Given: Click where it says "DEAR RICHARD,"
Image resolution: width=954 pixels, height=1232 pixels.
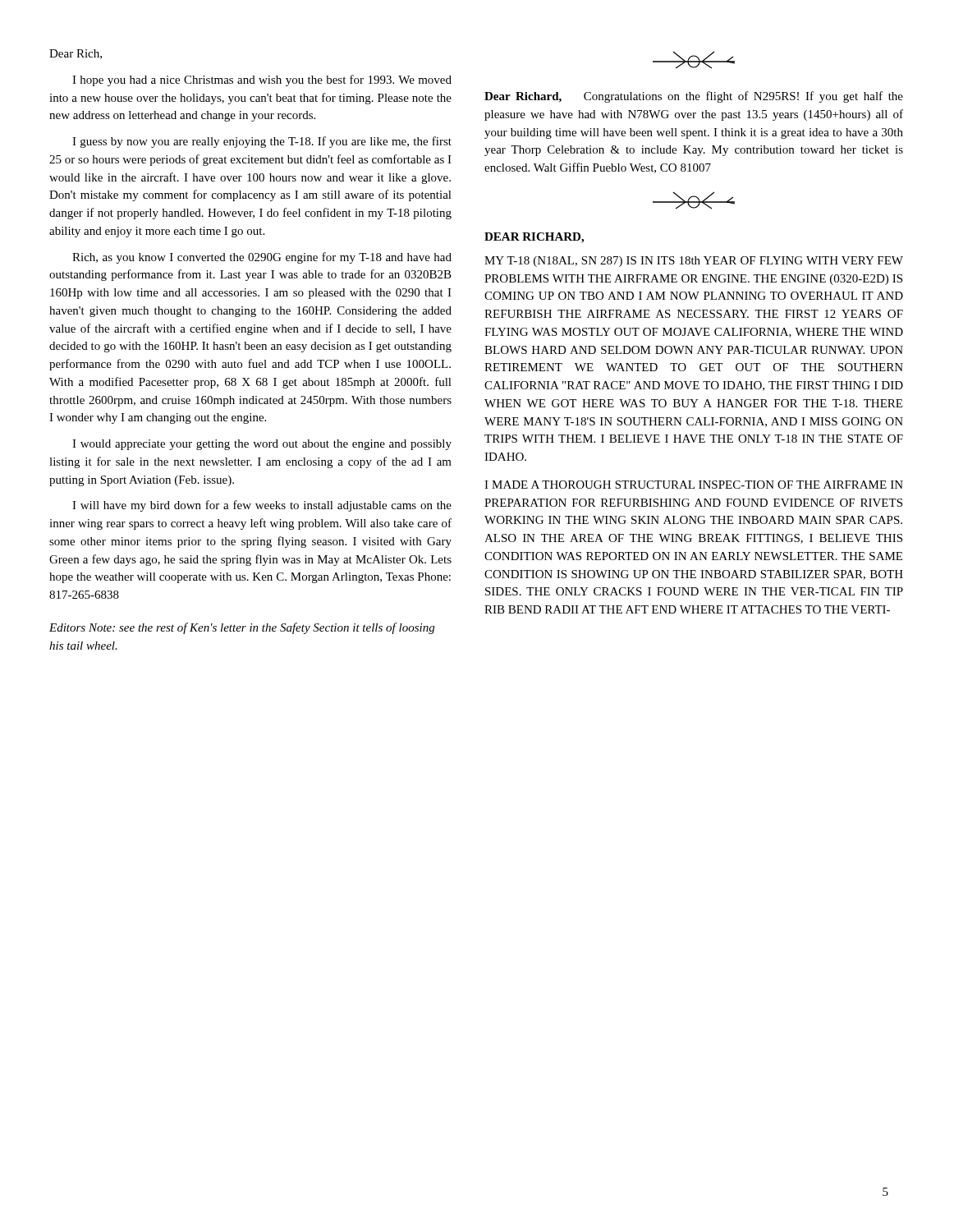Looking at the screenshot, I should (x=534, y=236).
